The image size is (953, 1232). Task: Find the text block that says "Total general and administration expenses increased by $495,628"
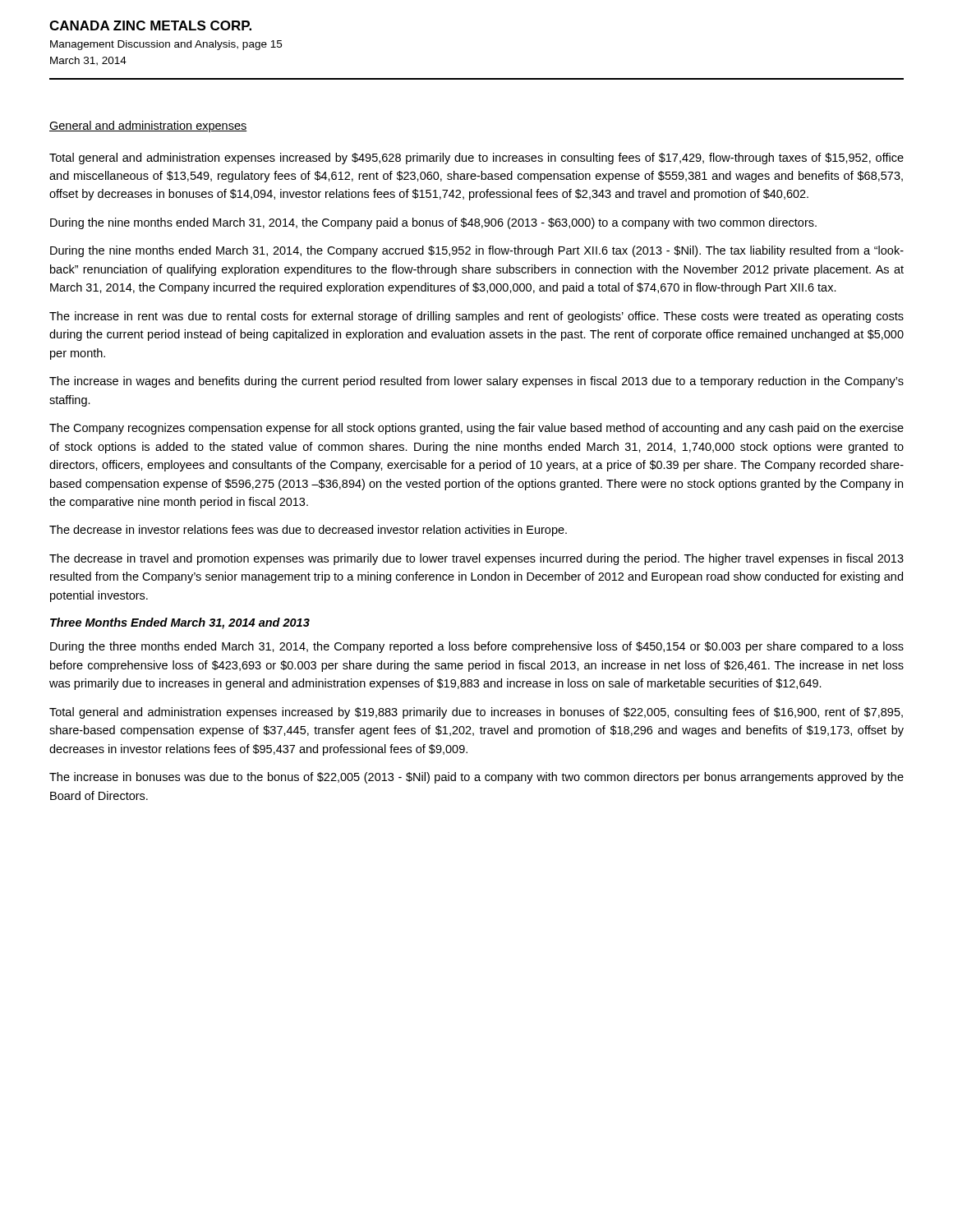click(476, 176)
